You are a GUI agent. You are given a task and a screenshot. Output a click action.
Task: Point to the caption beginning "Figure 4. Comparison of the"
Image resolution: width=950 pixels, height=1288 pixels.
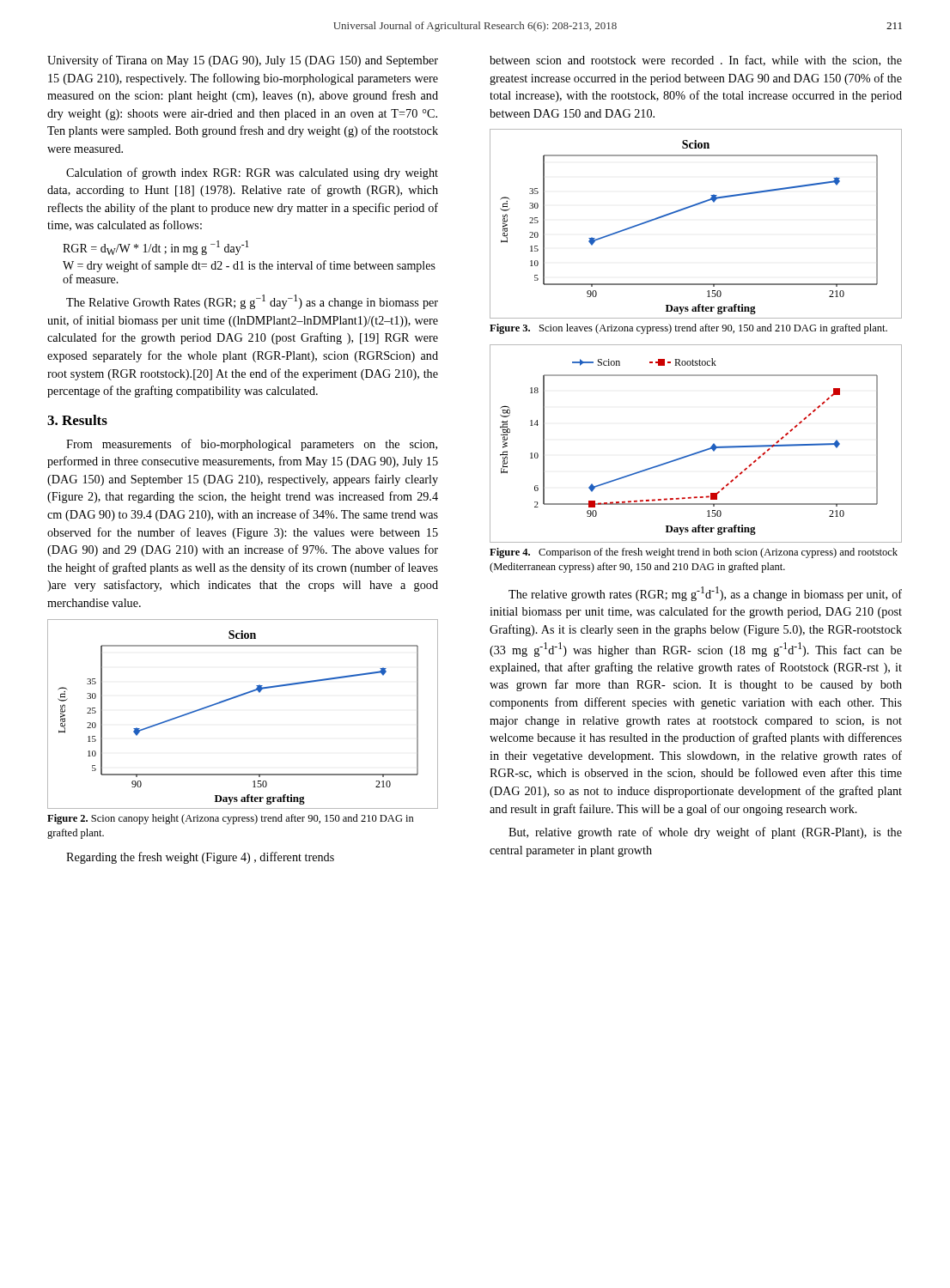[x=694, y=560]
